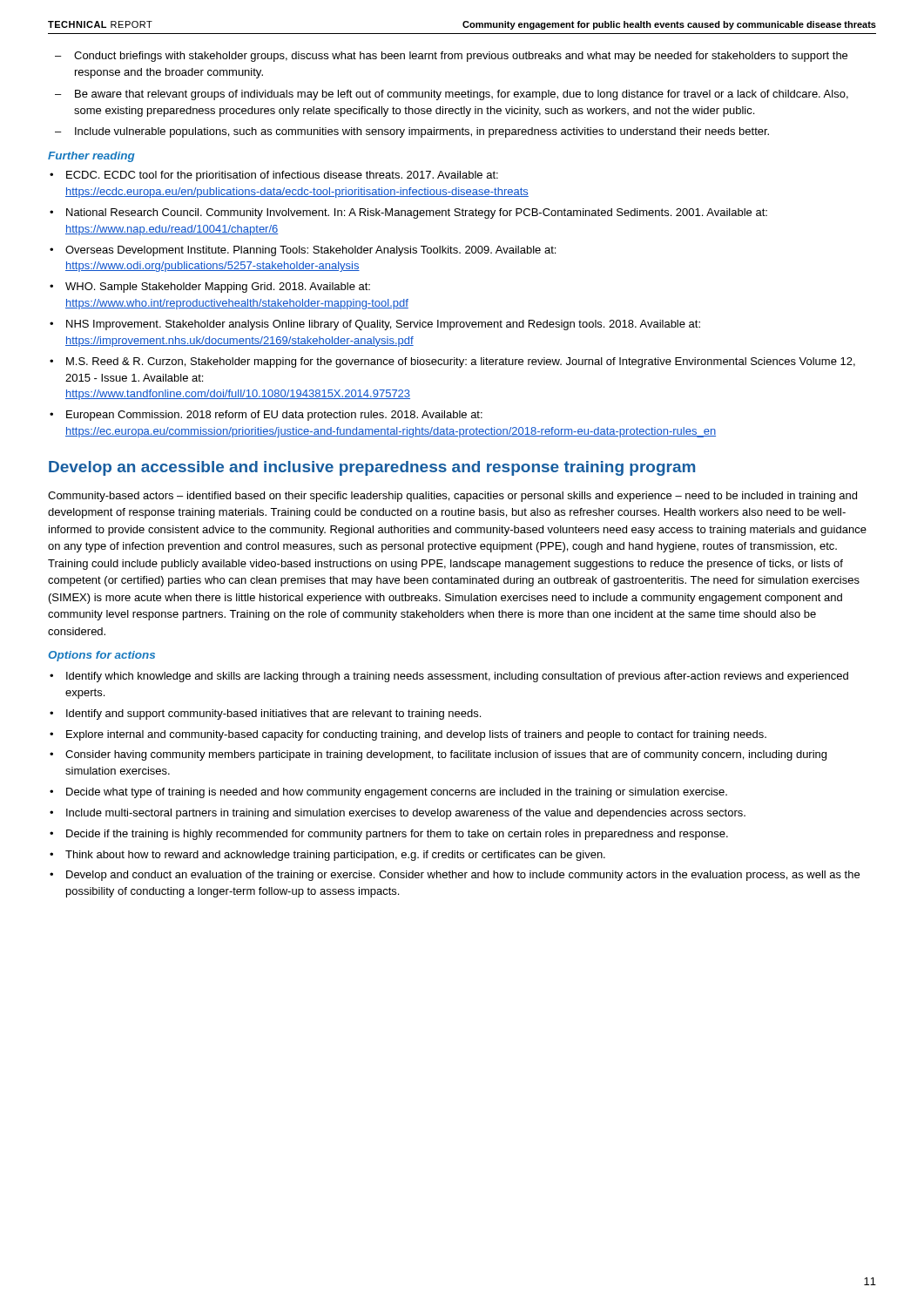Find the block on this page that starts "Consider having community members participate"
Viewport: 924px width, 1307px height.
pyautogui.click(x=446, y=763)
